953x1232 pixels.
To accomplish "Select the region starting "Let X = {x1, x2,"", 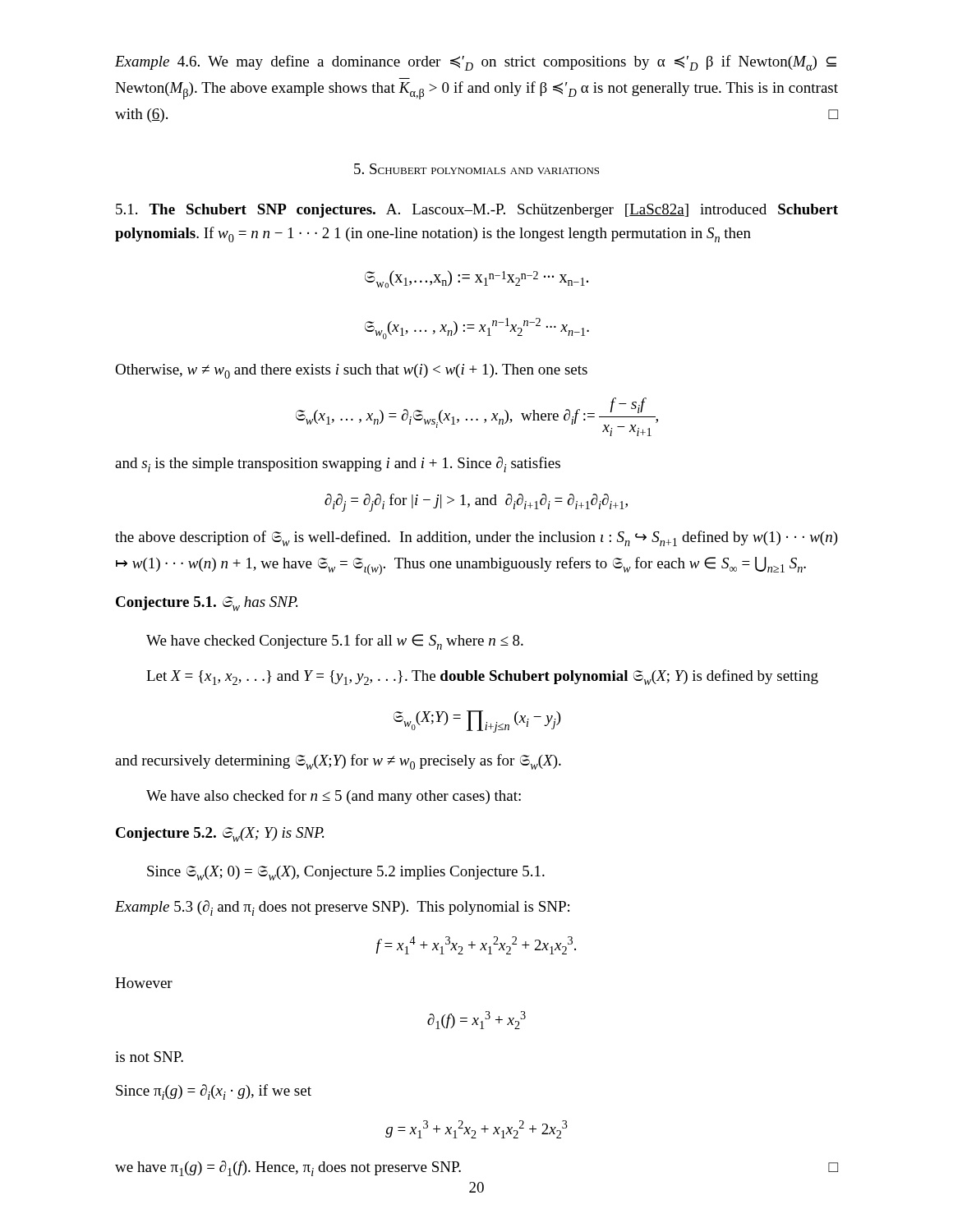I will [482, 677].
